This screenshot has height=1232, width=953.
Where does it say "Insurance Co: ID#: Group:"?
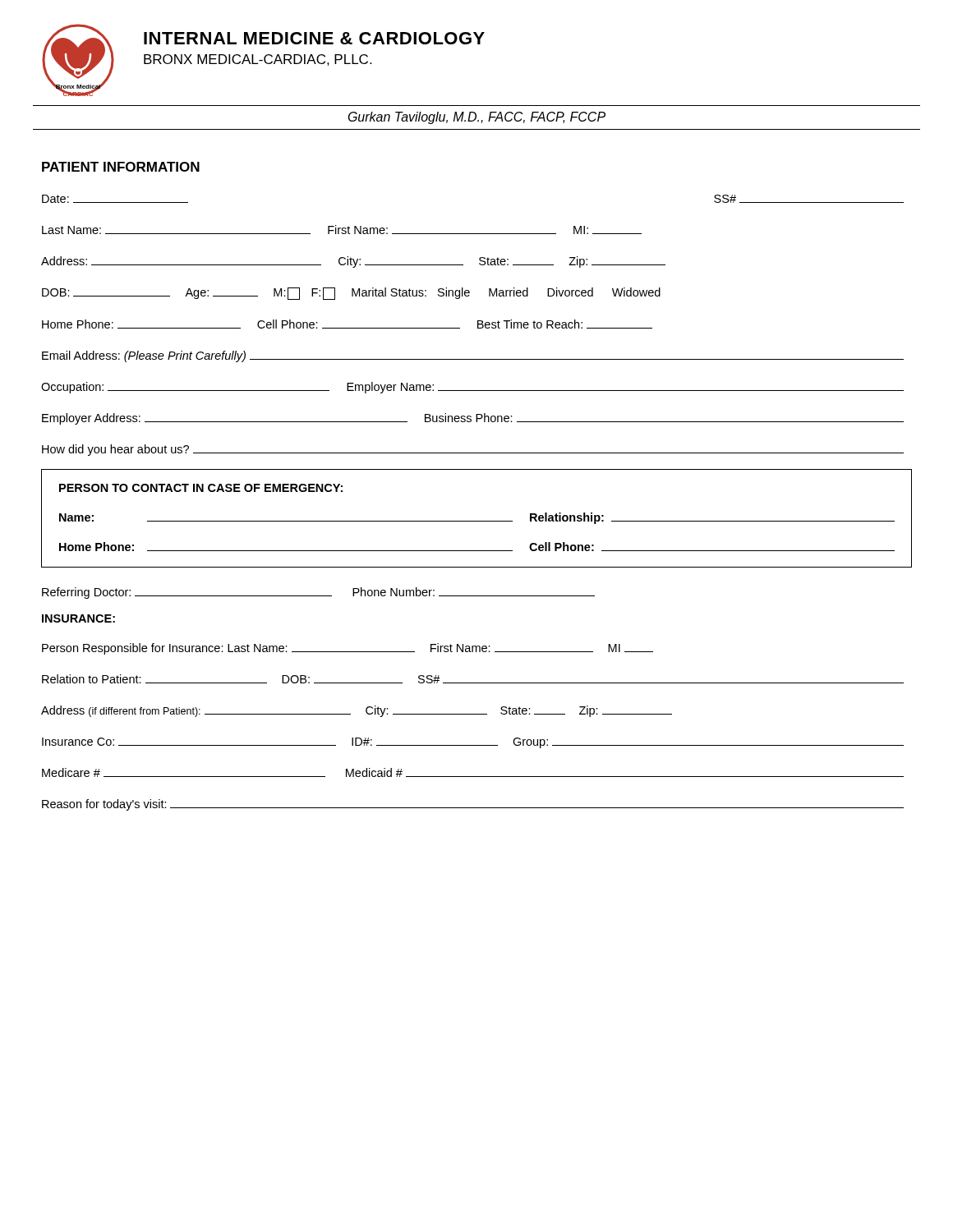(x=472, y=739)
